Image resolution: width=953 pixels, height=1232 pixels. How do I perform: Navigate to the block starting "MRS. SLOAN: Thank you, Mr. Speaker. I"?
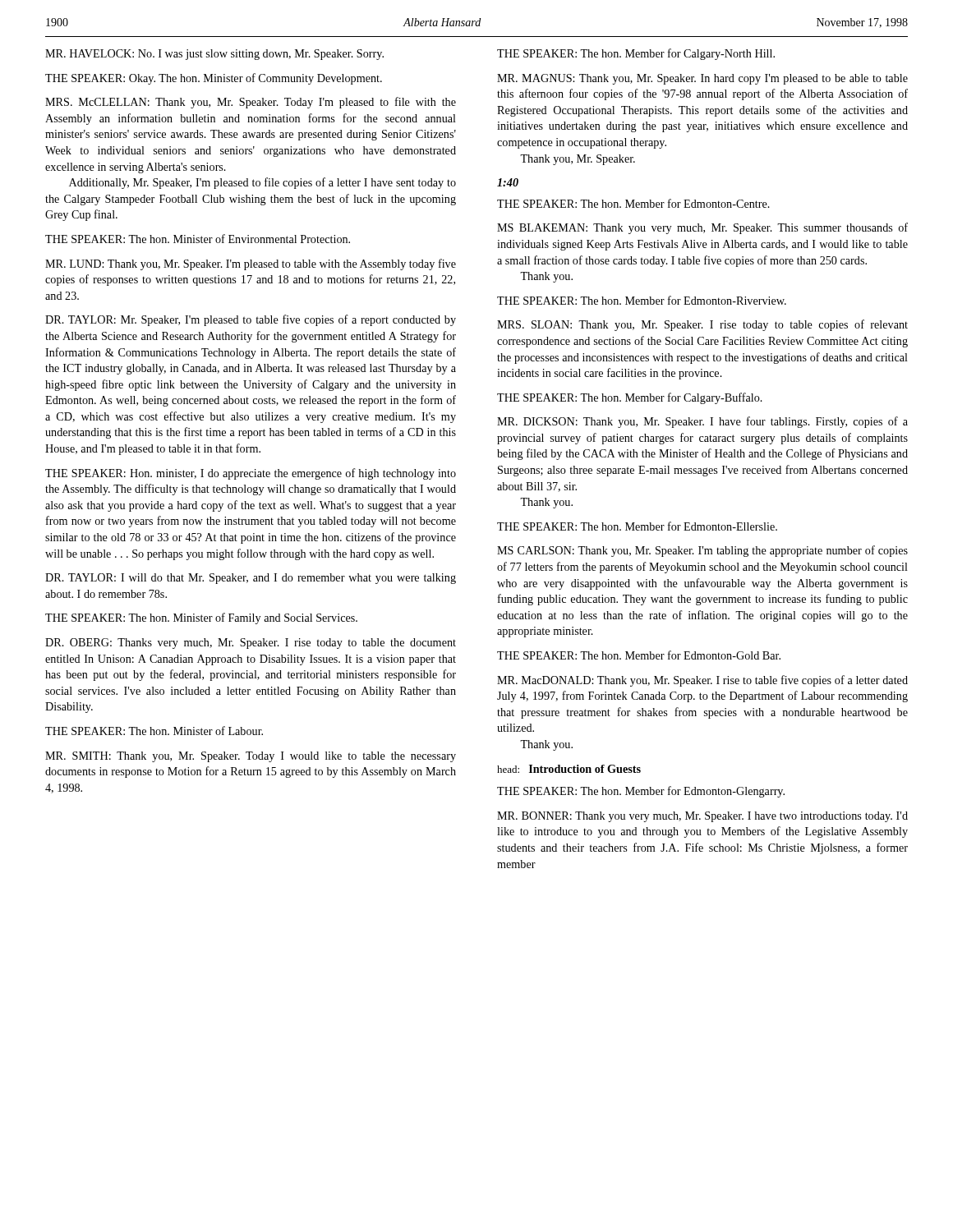pyautogui.click(x=702, y=349)
